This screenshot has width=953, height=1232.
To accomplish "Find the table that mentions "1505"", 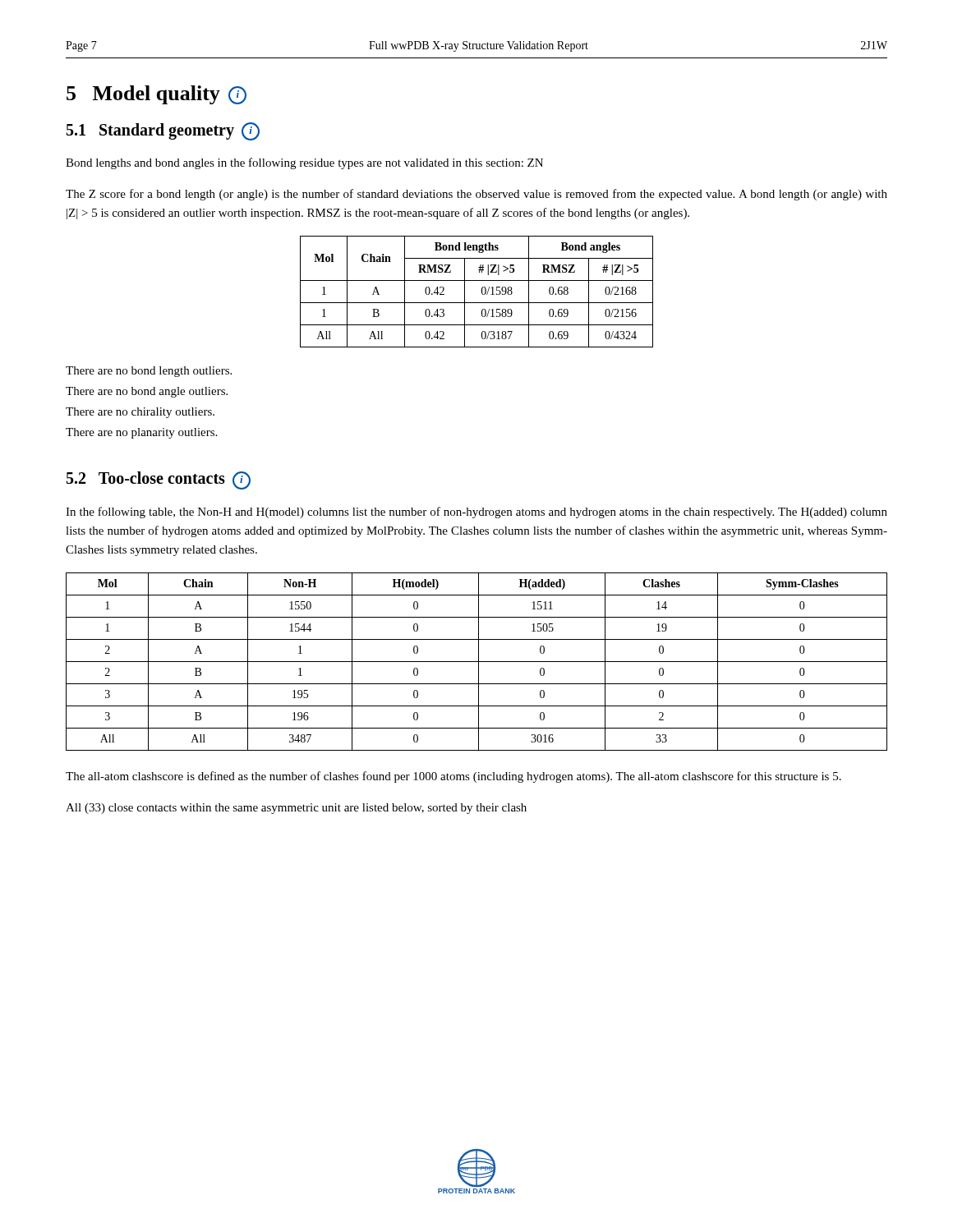I will (476, 662).
